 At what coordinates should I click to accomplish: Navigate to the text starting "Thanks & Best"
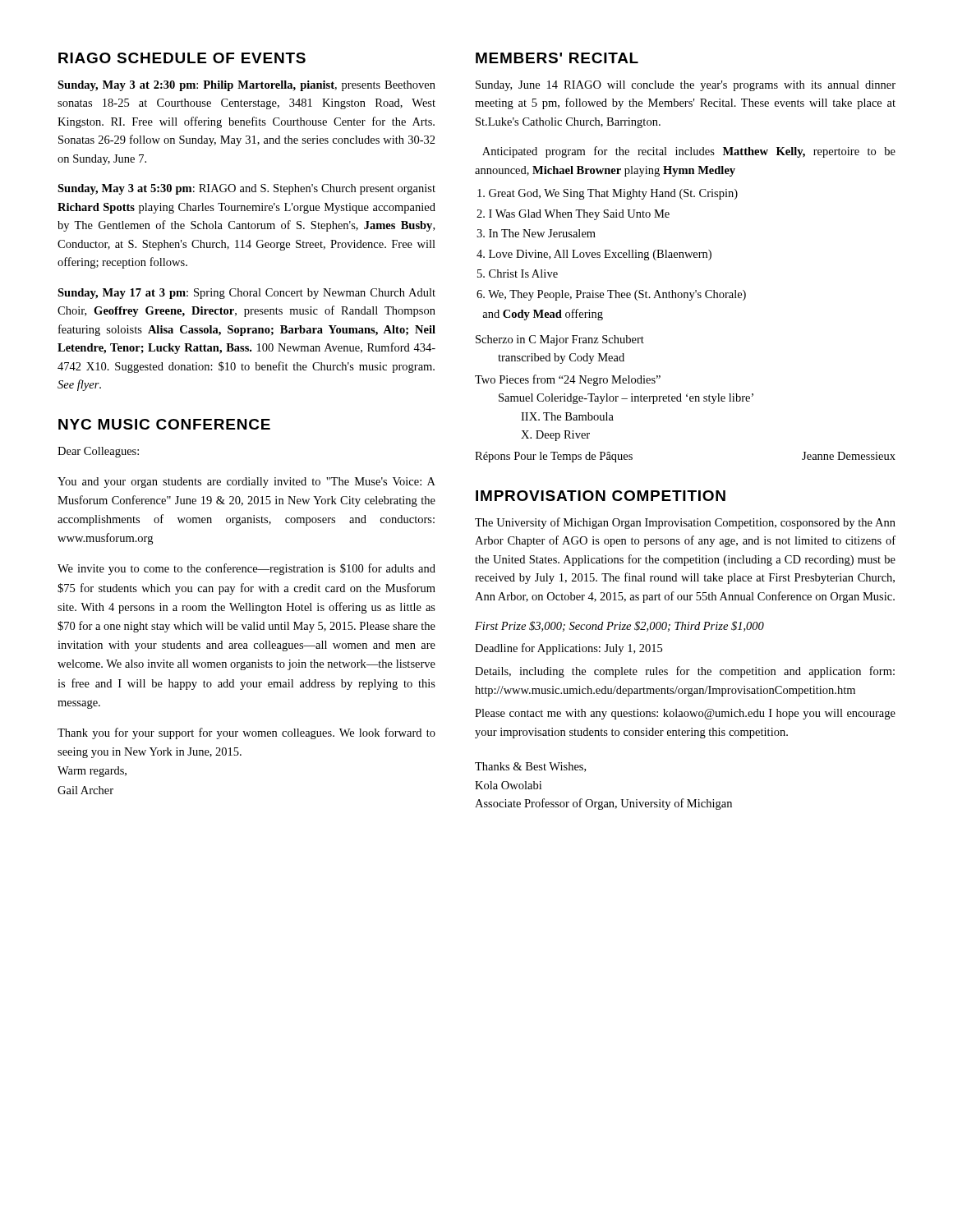click(x=530, y=767)
